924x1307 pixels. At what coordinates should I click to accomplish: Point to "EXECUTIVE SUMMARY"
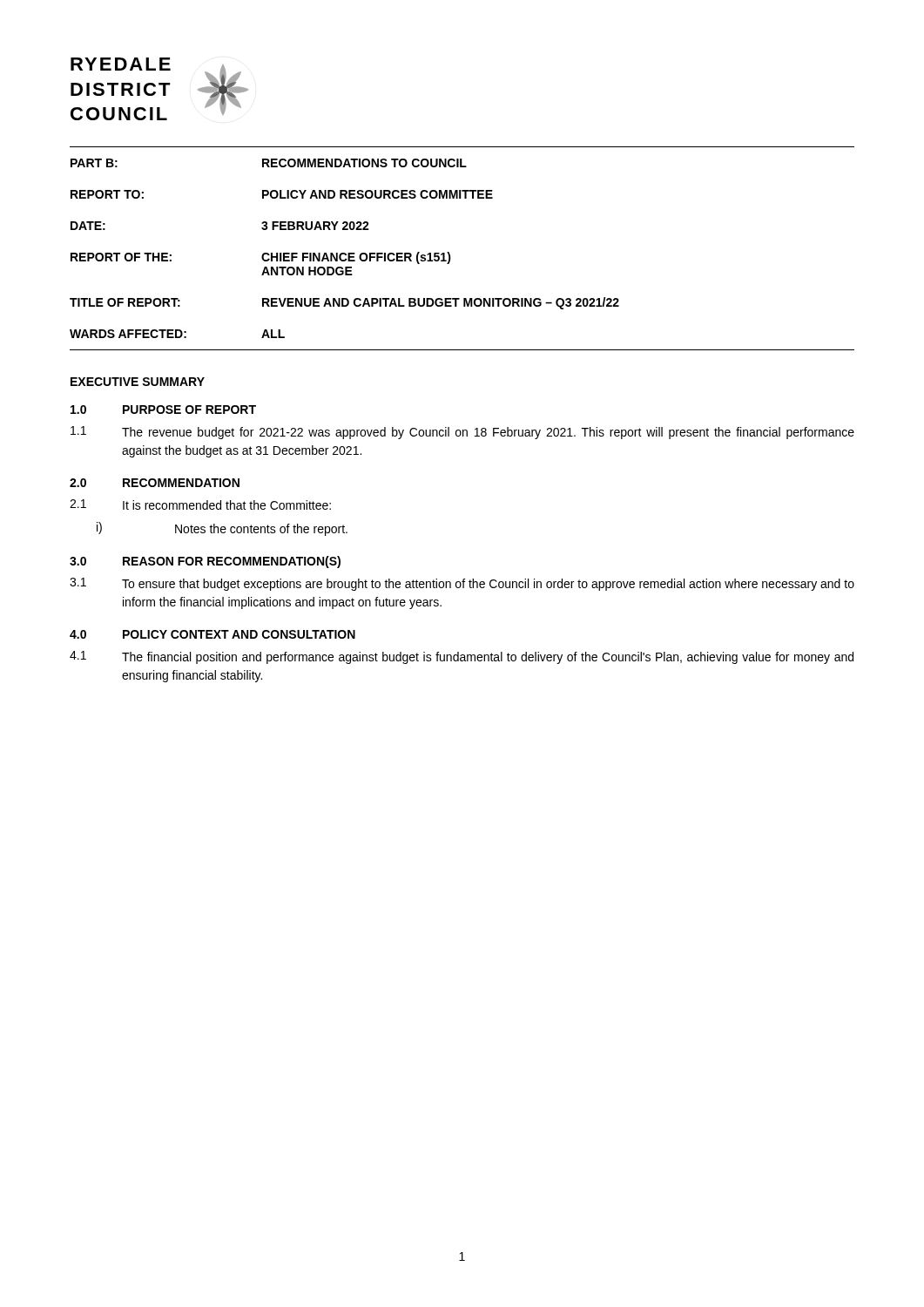coord(137,381)
